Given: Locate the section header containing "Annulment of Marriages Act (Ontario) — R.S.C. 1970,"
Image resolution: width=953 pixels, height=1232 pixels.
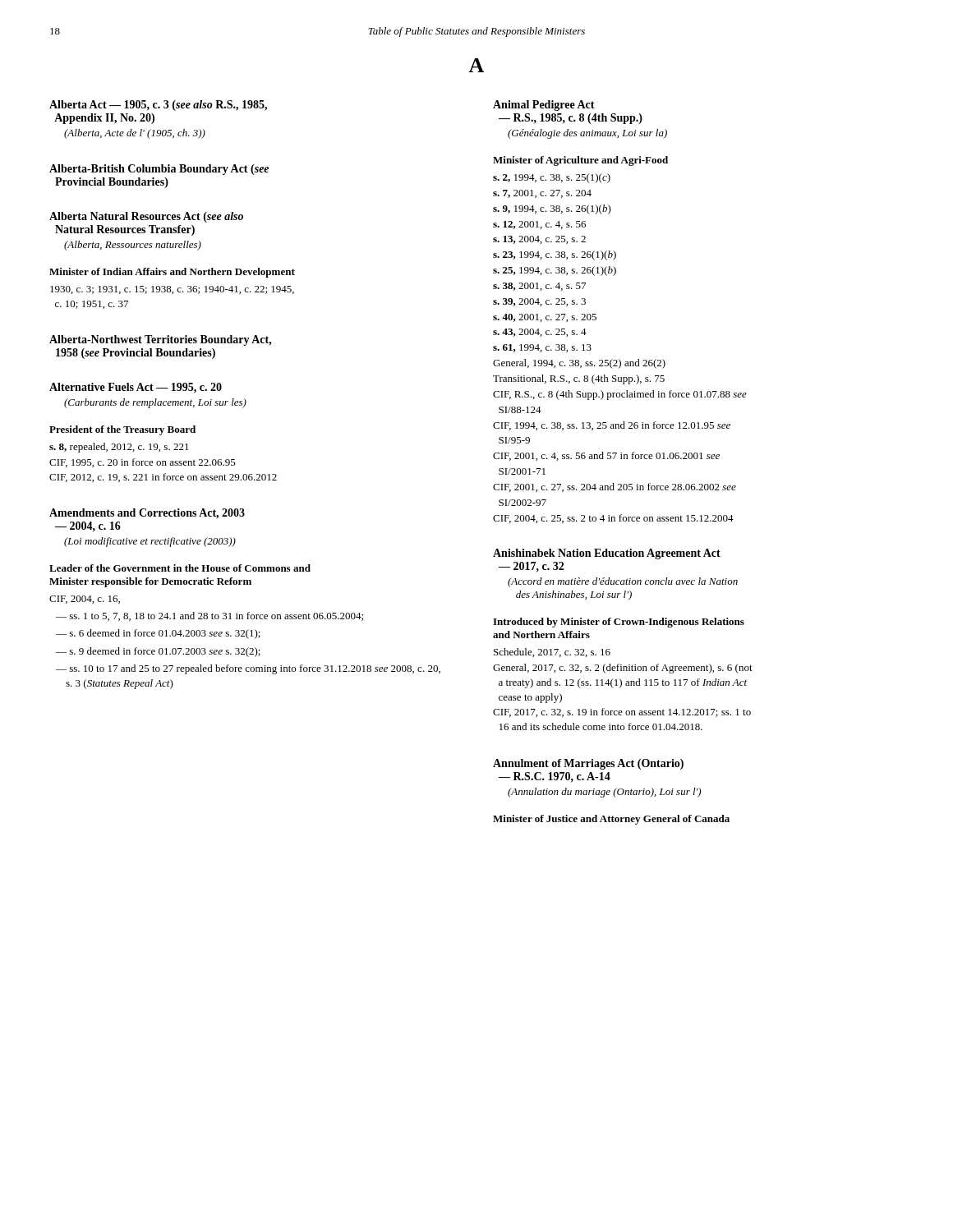Looking at the screenshot, I should click(x=588, y=770).
